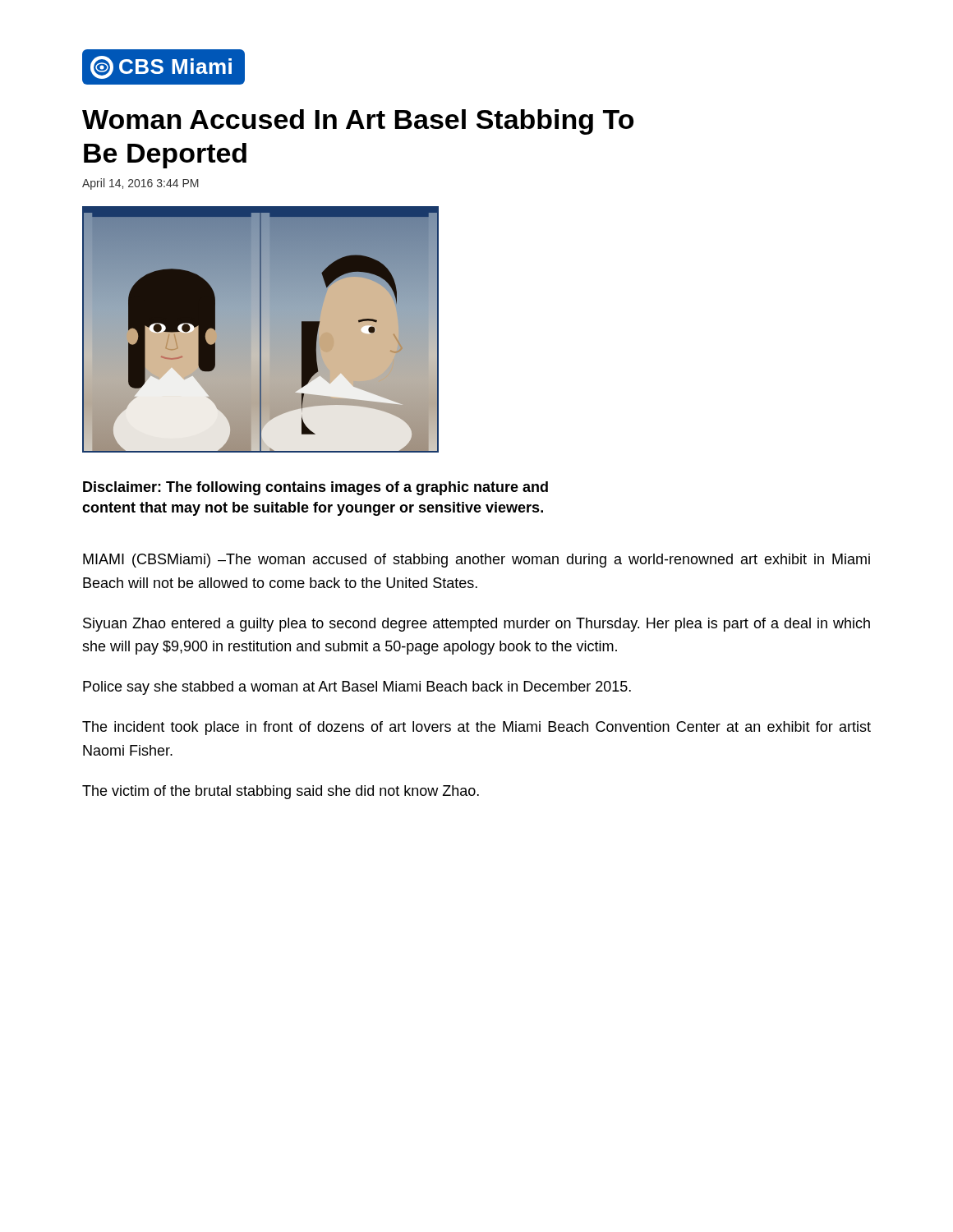Select the text block that says "Police say she stabbed a woman"

tap(357, 687)
